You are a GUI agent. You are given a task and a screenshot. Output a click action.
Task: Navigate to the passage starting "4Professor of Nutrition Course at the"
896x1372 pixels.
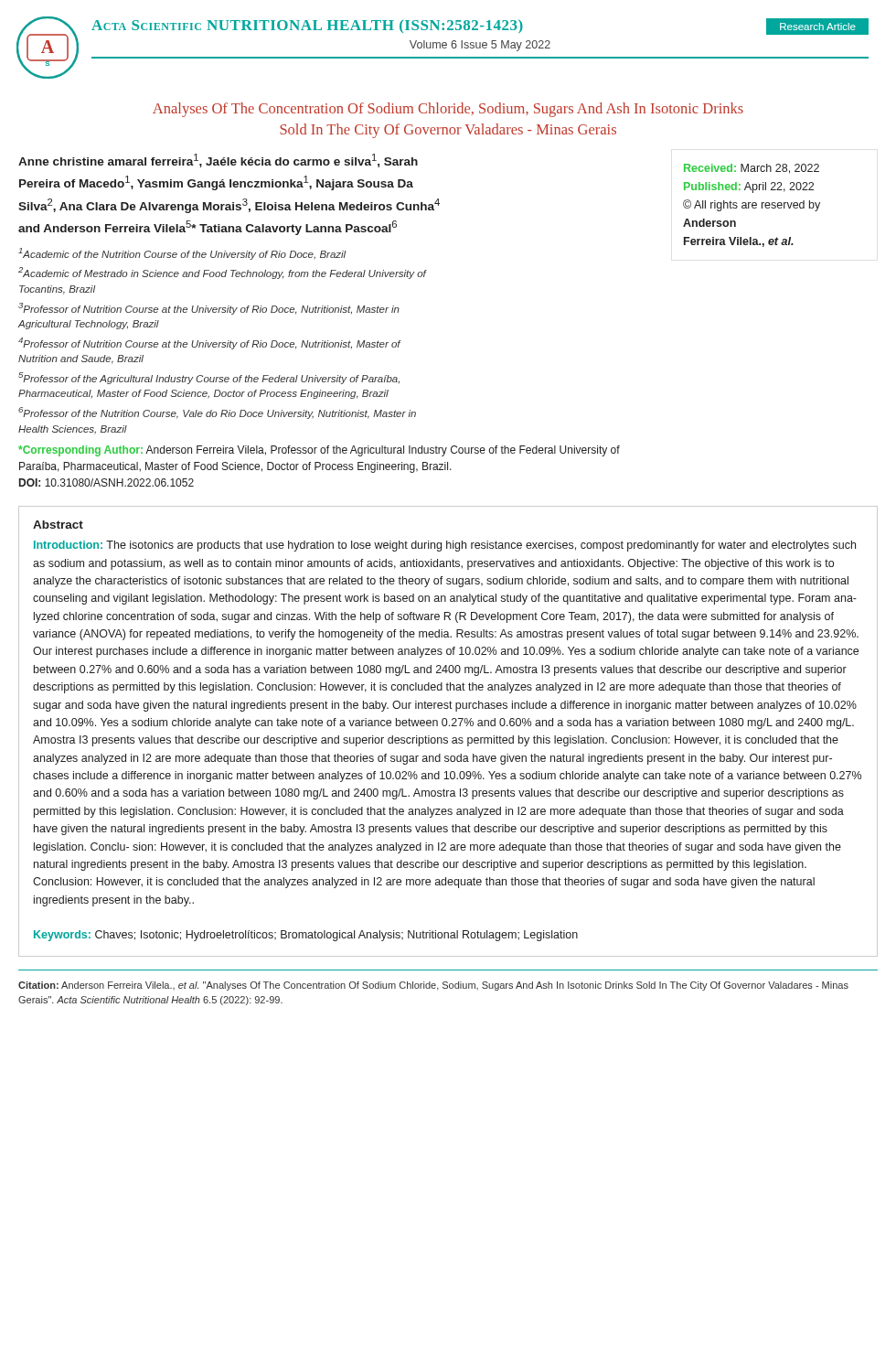(209, 349)
